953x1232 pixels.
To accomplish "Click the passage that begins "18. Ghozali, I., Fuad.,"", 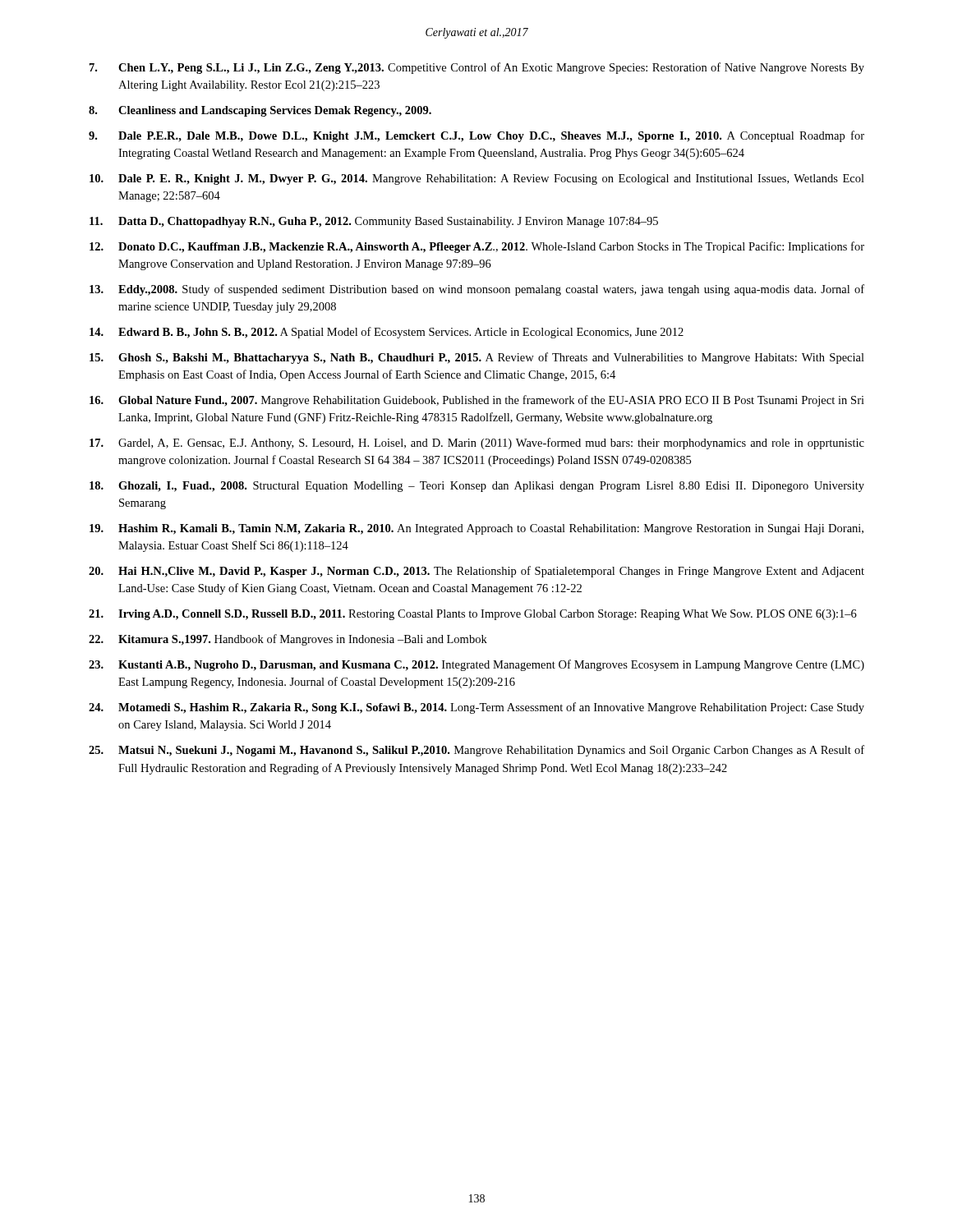I will click(x=476, y=495).
